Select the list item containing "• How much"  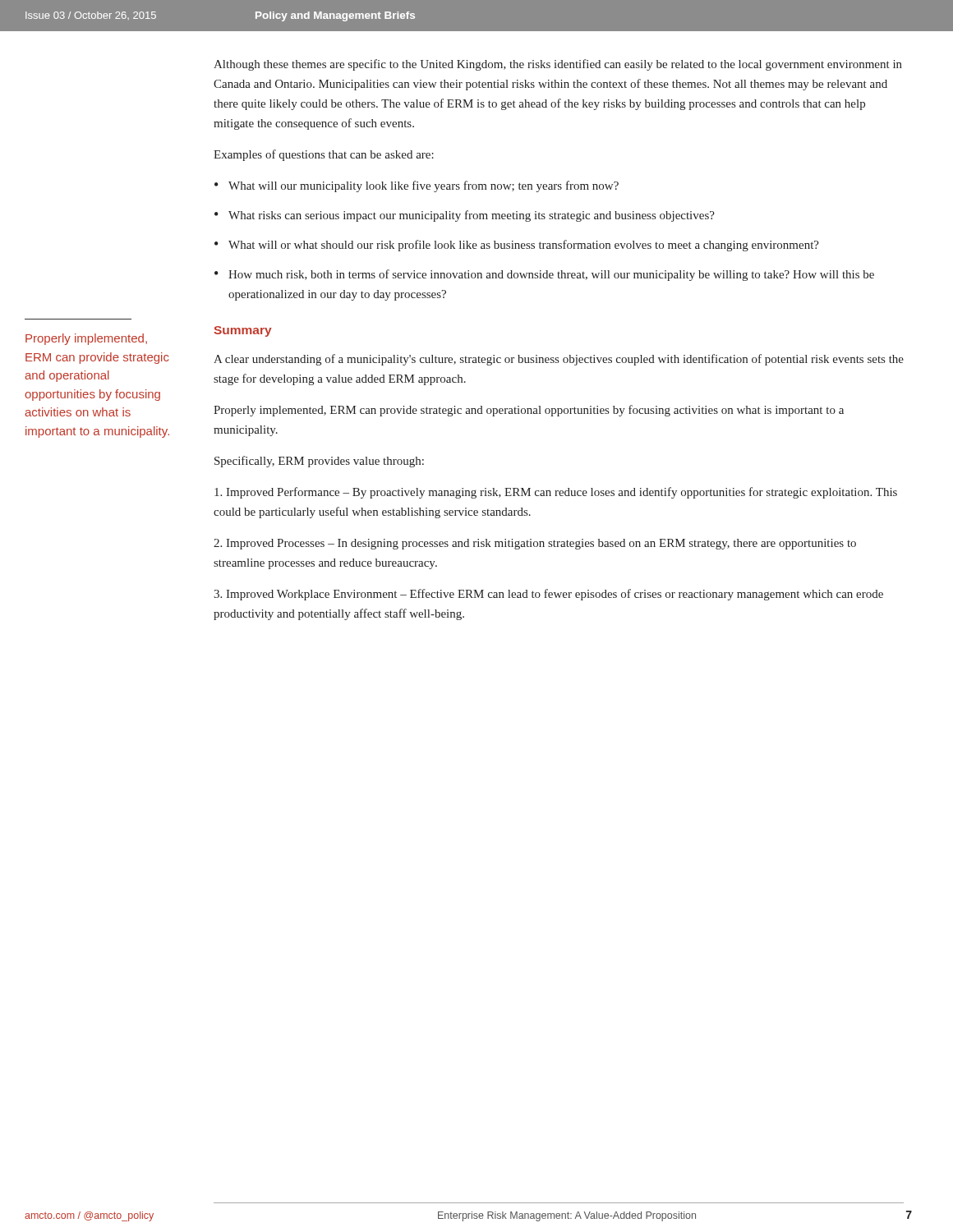point(559,284)
